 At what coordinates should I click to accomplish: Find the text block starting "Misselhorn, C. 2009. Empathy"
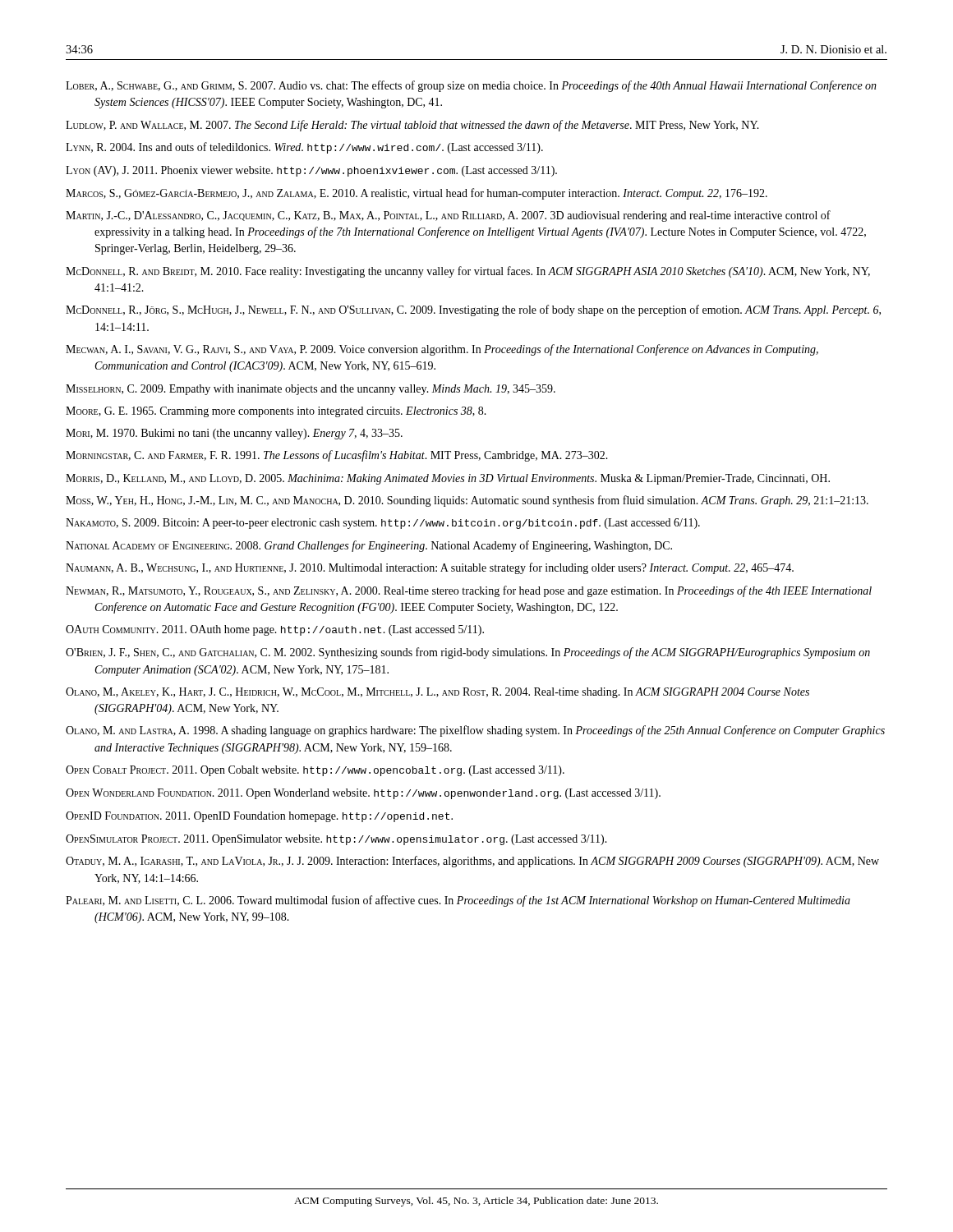(x=476, y=389)
